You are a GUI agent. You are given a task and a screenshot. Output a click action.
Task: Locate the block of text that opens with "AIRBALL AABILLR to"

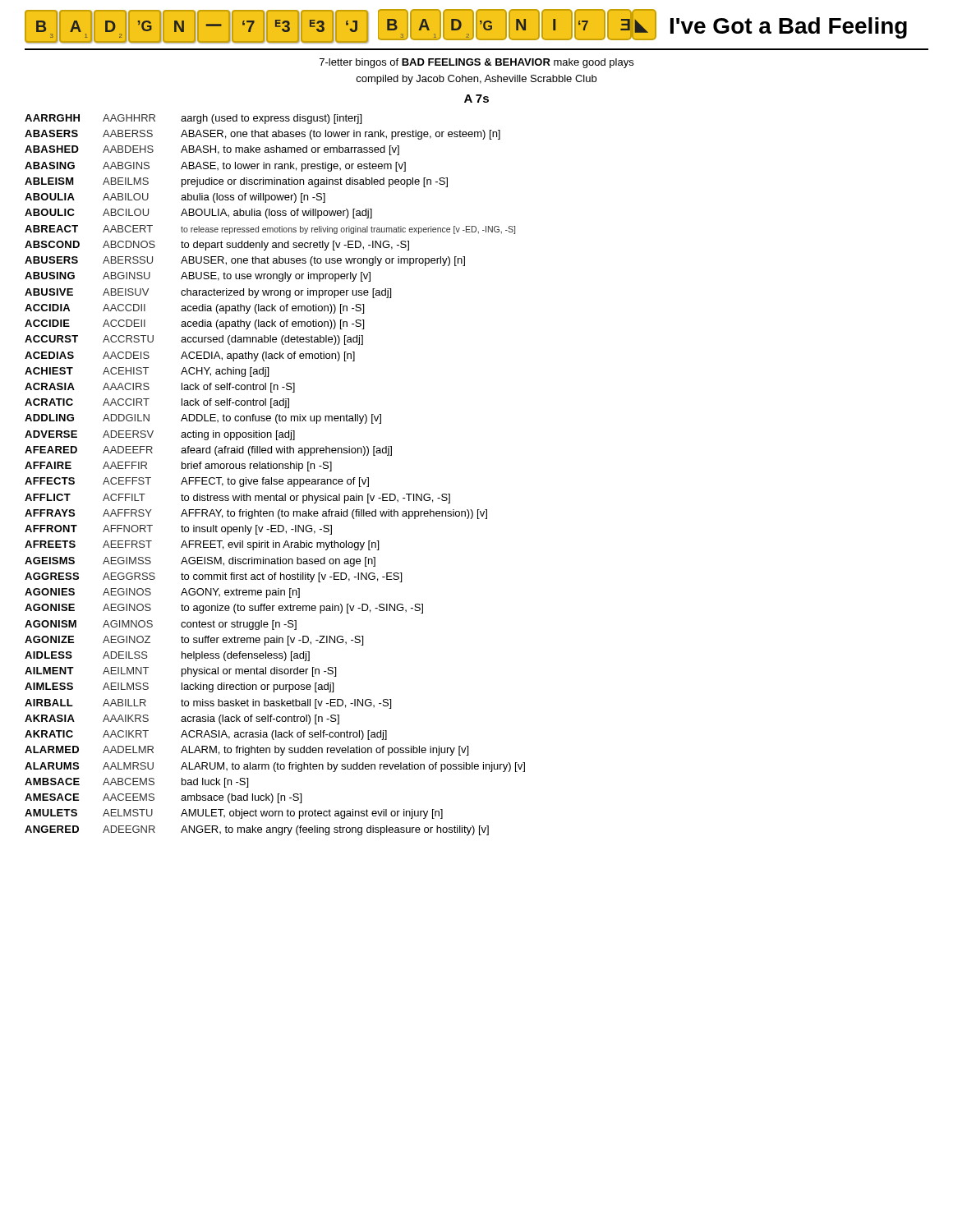point(208,704)
